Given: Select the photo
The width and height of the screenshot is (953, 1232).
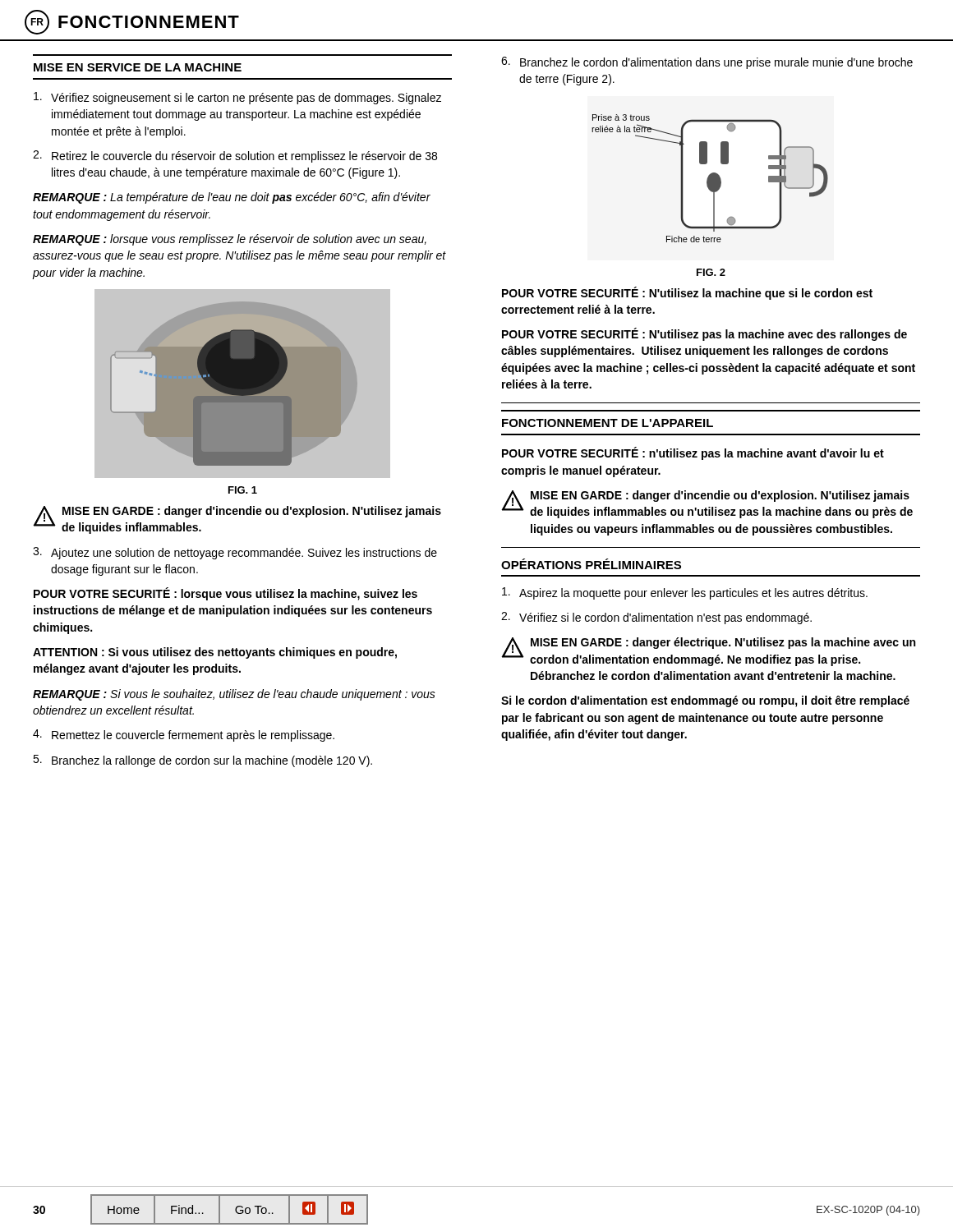Looking at the screenshot, I should click(242, 385).
